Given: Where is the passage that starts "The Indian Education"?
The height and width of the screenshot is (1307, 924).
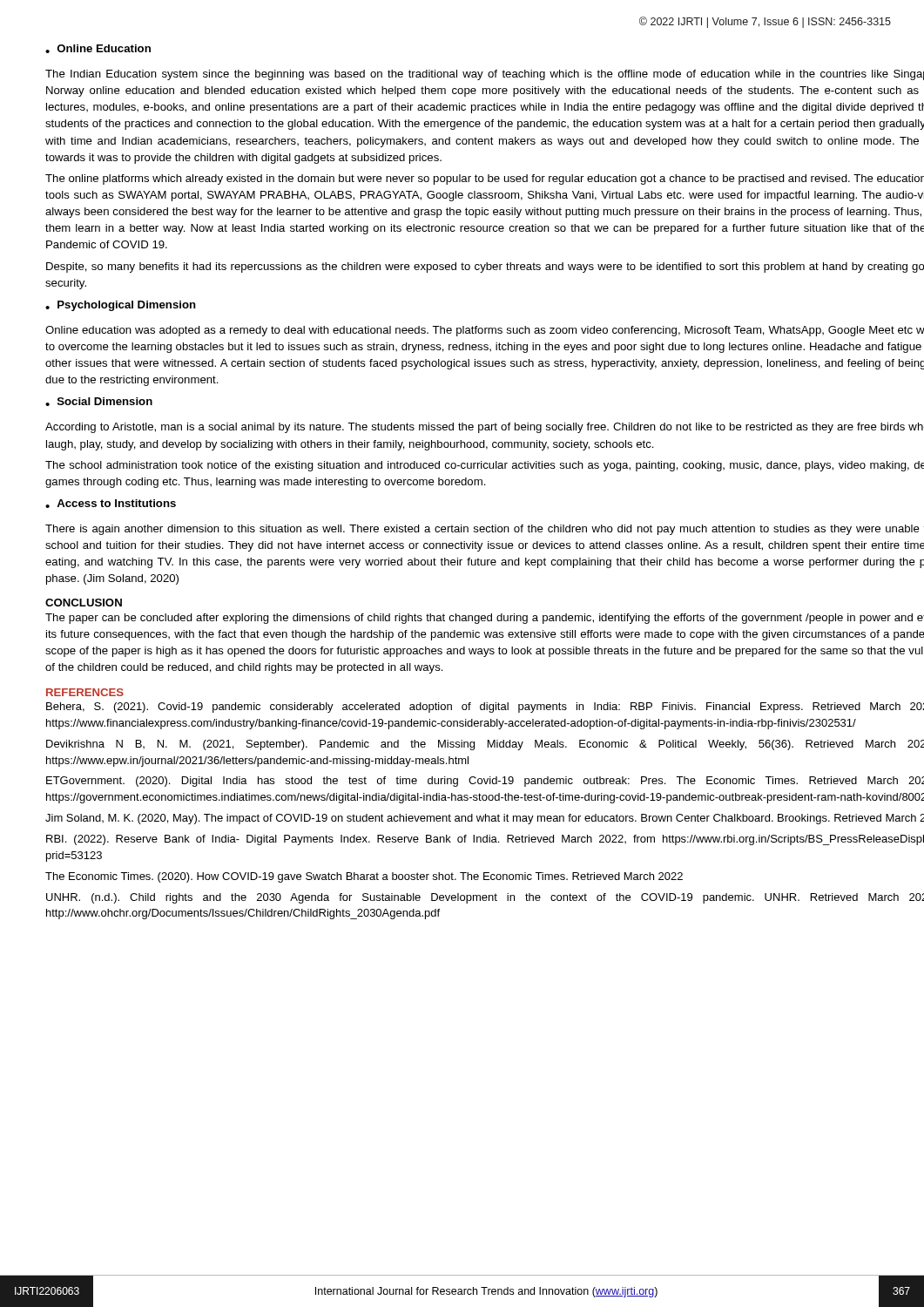Looking at the screenshot, I should pyautogui.click(x=485, y=115).
